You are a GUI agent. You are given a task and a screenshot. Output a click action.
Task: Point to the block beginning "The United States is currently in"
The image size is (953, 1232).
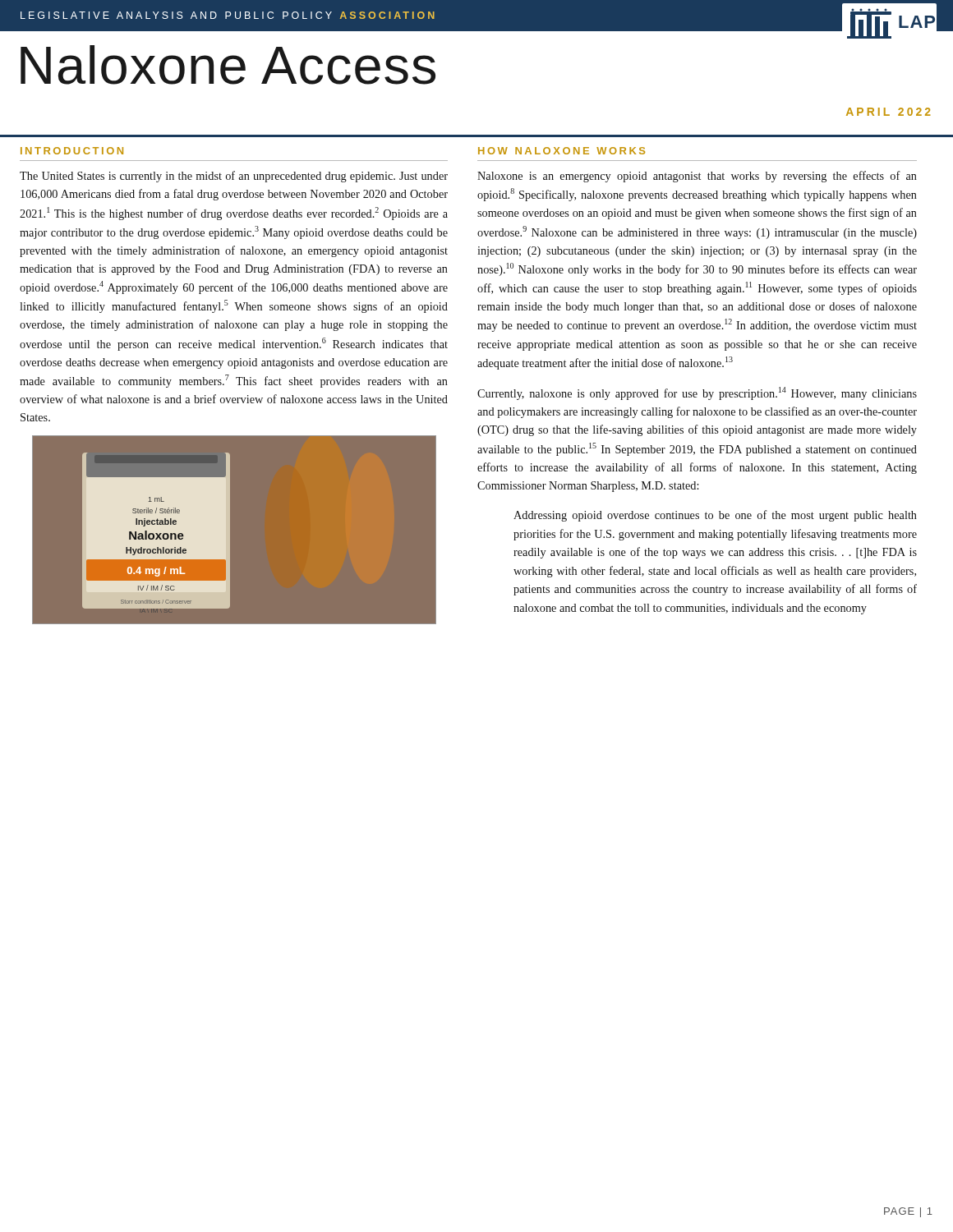click(234, 297)
